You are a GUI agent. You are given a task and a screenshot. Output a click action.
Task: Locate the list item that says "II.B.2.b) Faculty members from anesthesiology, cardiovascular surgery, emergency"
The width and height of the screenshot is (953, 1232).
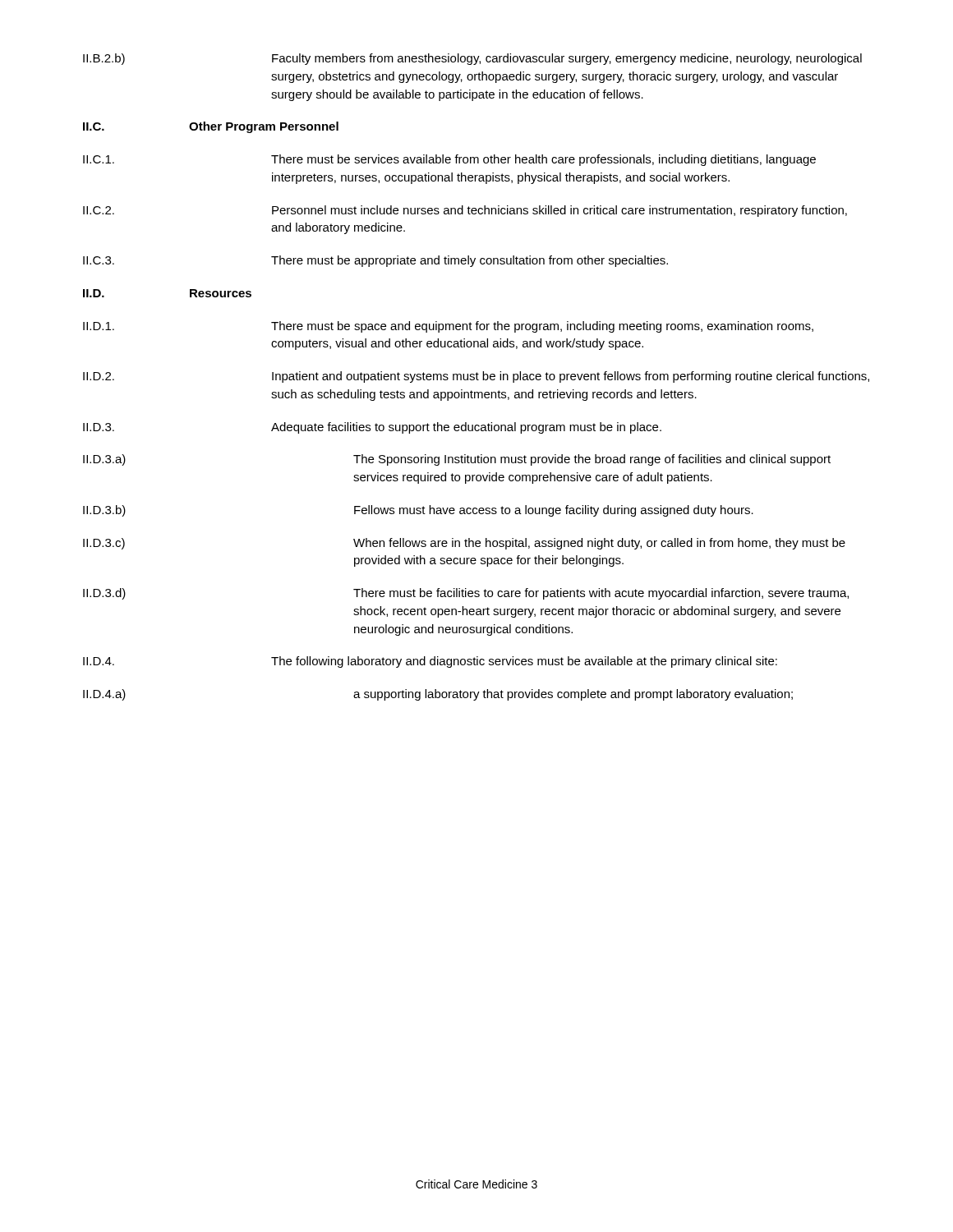(x=476, y=76)
